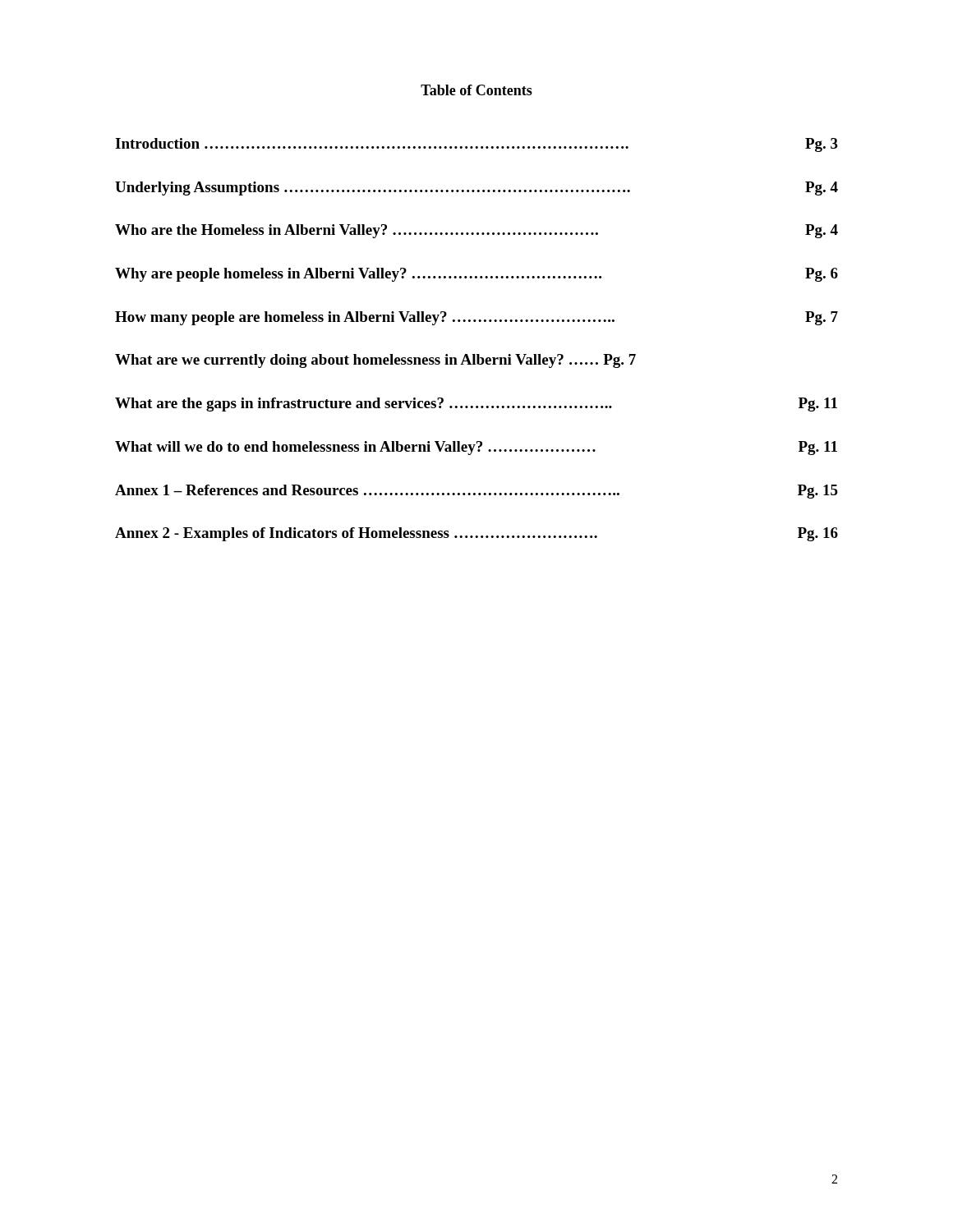This screenshot has width=953, height=1232.
Task: Click on the list item that reads "Annex 1 –"
Action: (476, 490)
